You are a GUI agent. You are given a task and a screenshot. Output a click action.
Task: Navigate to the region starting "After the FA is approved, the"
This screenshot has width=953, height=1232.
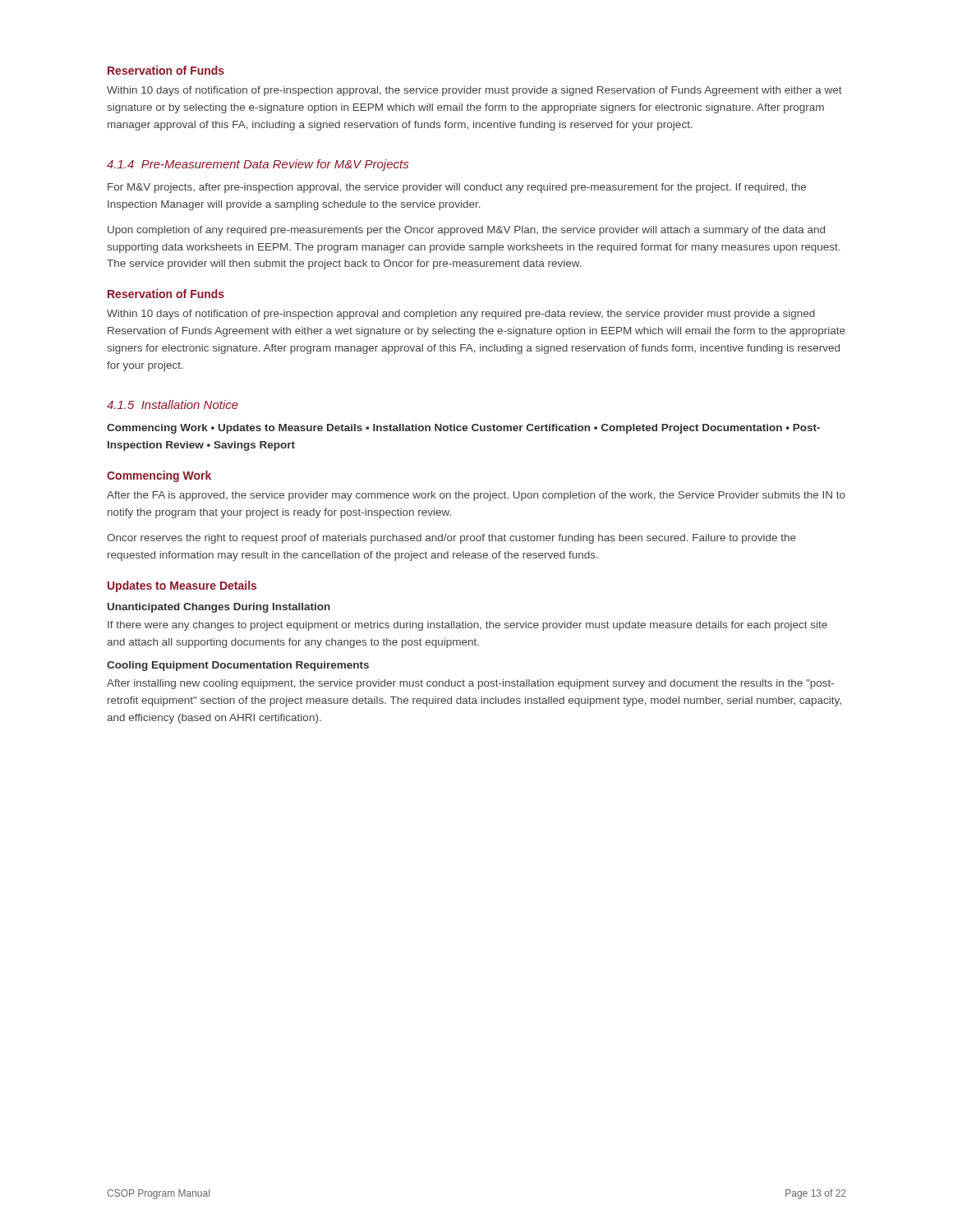[476, 503]
